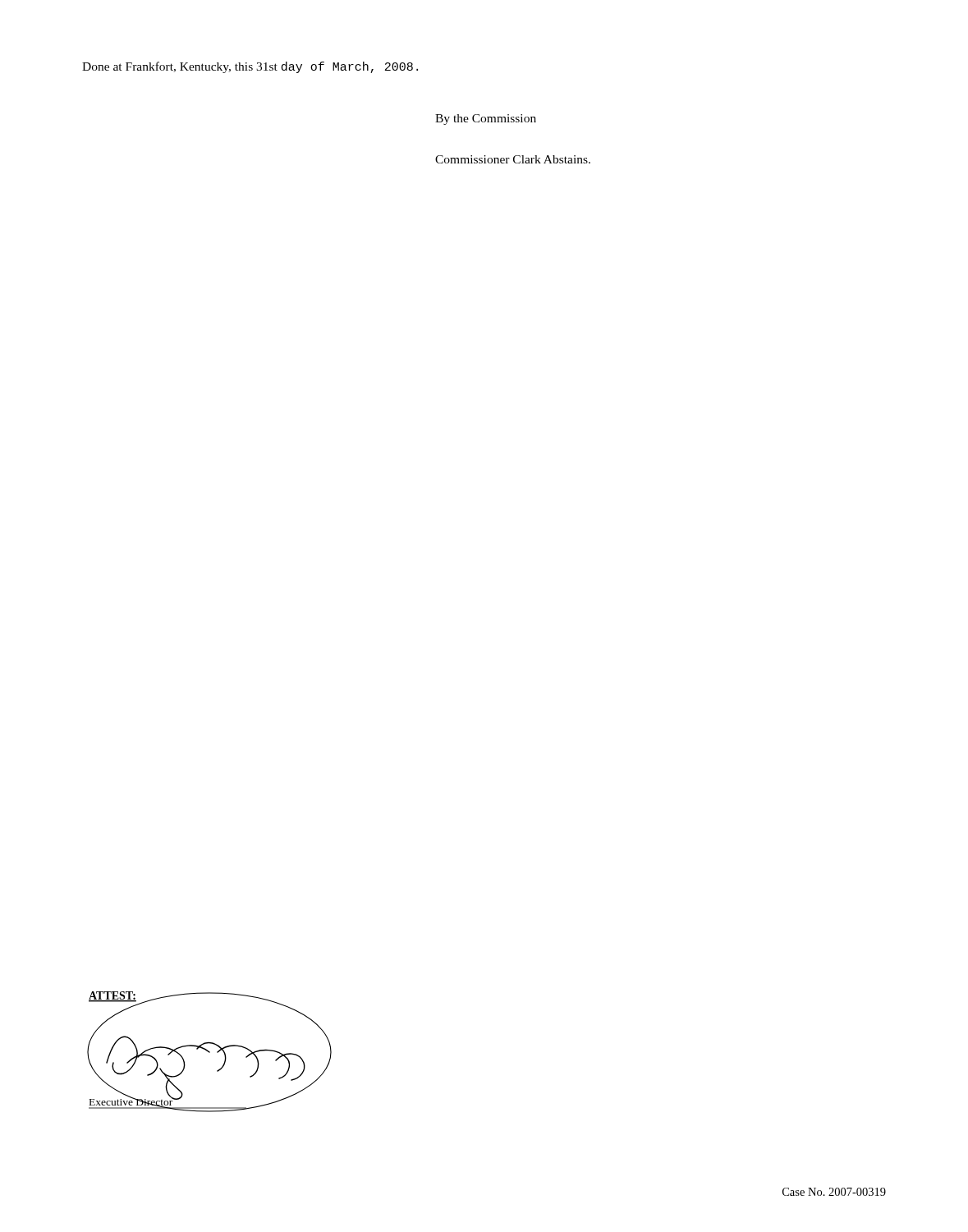
Task: Click on the illustration
Action: coord(213,1049)
